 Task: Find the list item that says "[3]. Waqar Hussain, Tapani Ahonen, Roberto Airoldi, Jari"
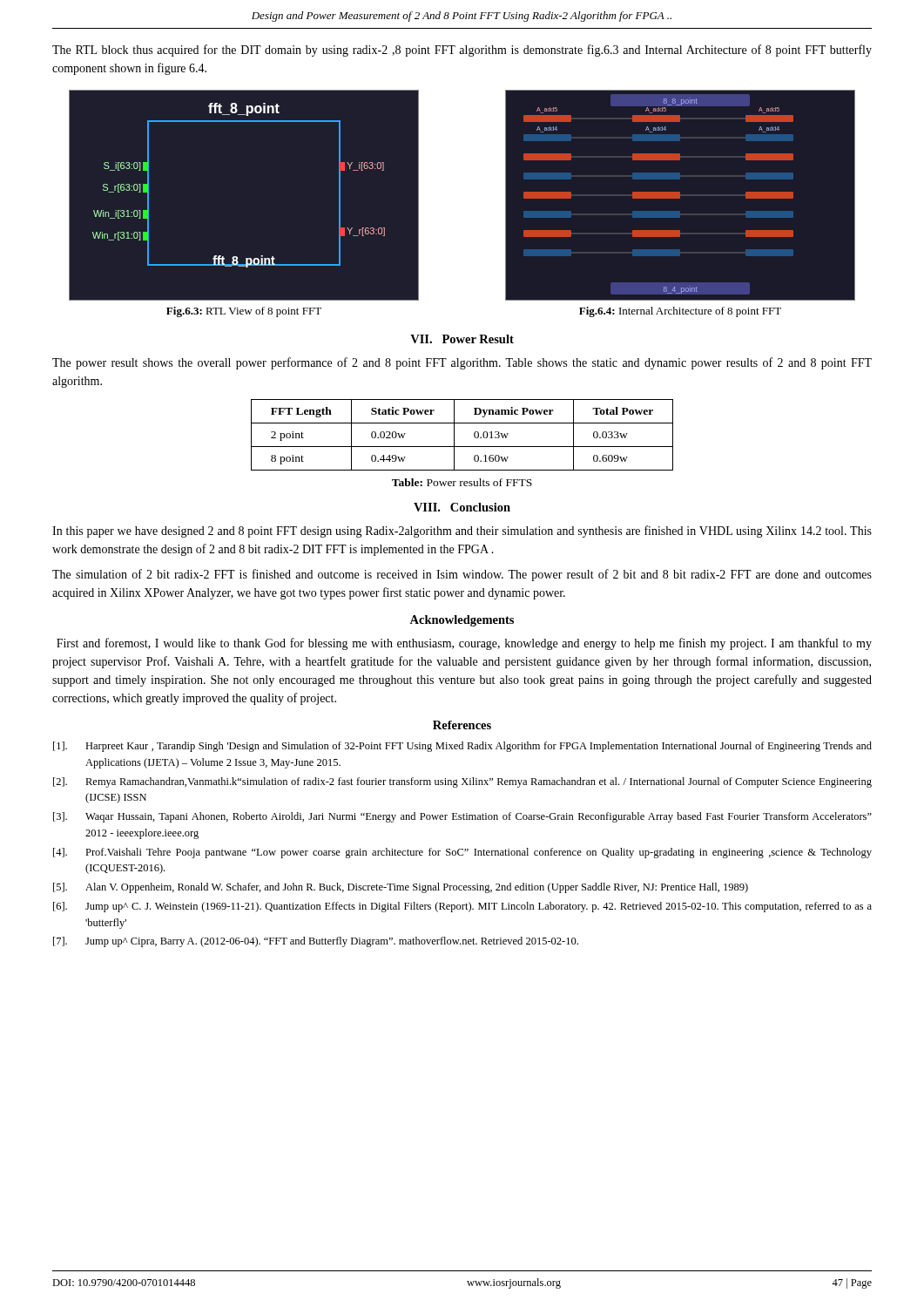[462, 825]
